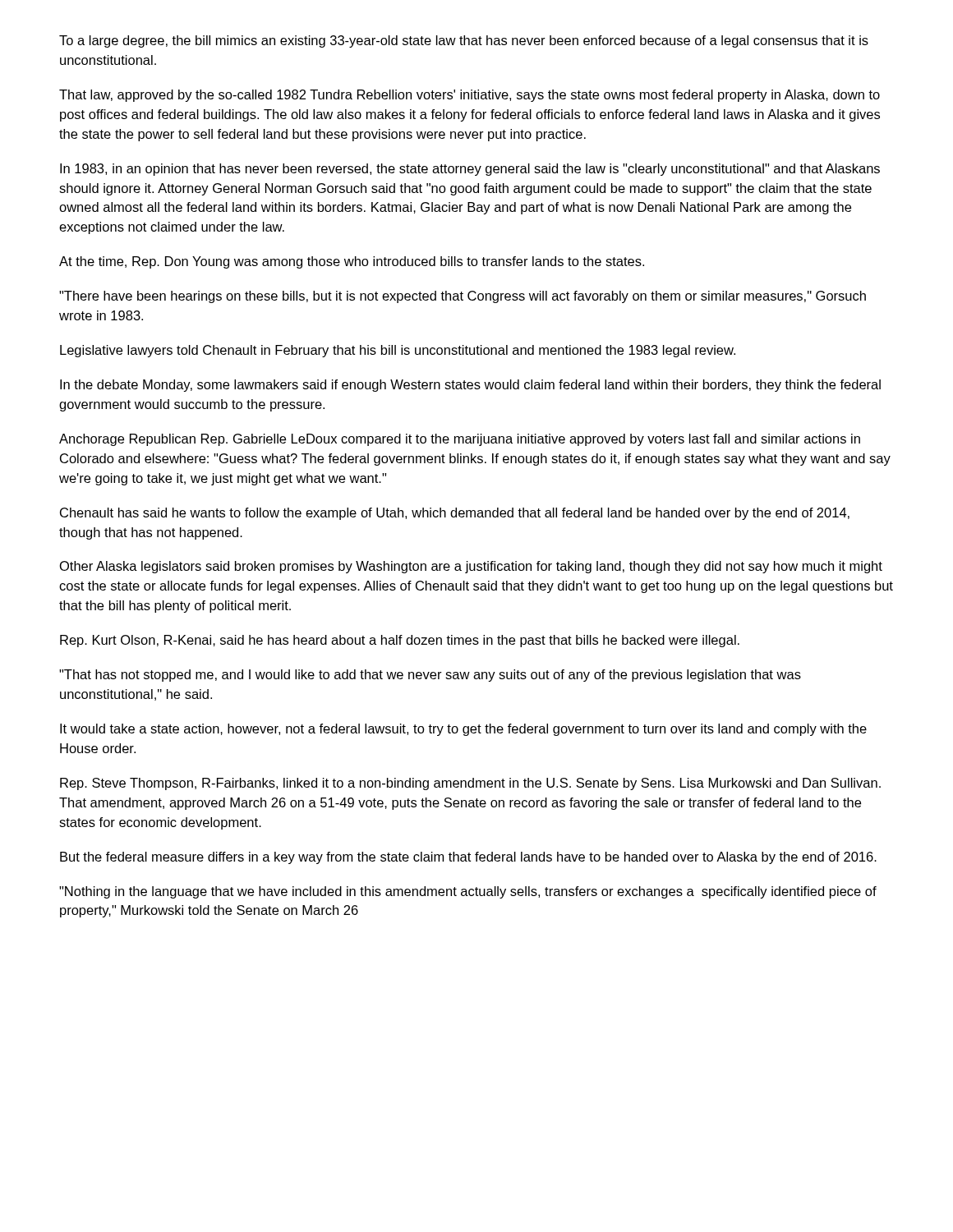Click on the text block that reads "Chenault has said he wants"
This screenshot has height=1232, width=953.
click(x=455, y=522)
